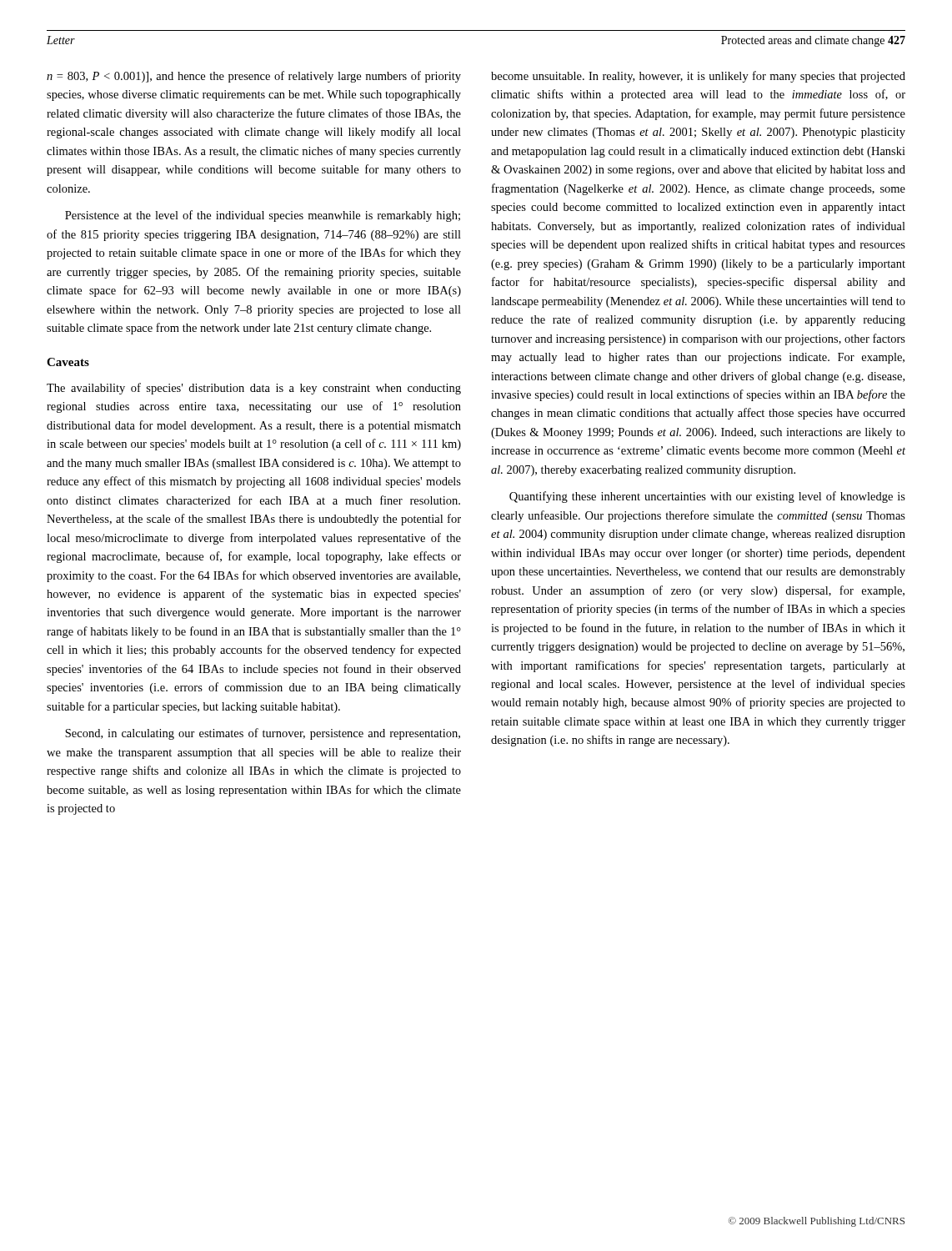
Task: Locate the text block that says "become unsuitable. In reality, however, it"
Action: click(x=698, y=273)
